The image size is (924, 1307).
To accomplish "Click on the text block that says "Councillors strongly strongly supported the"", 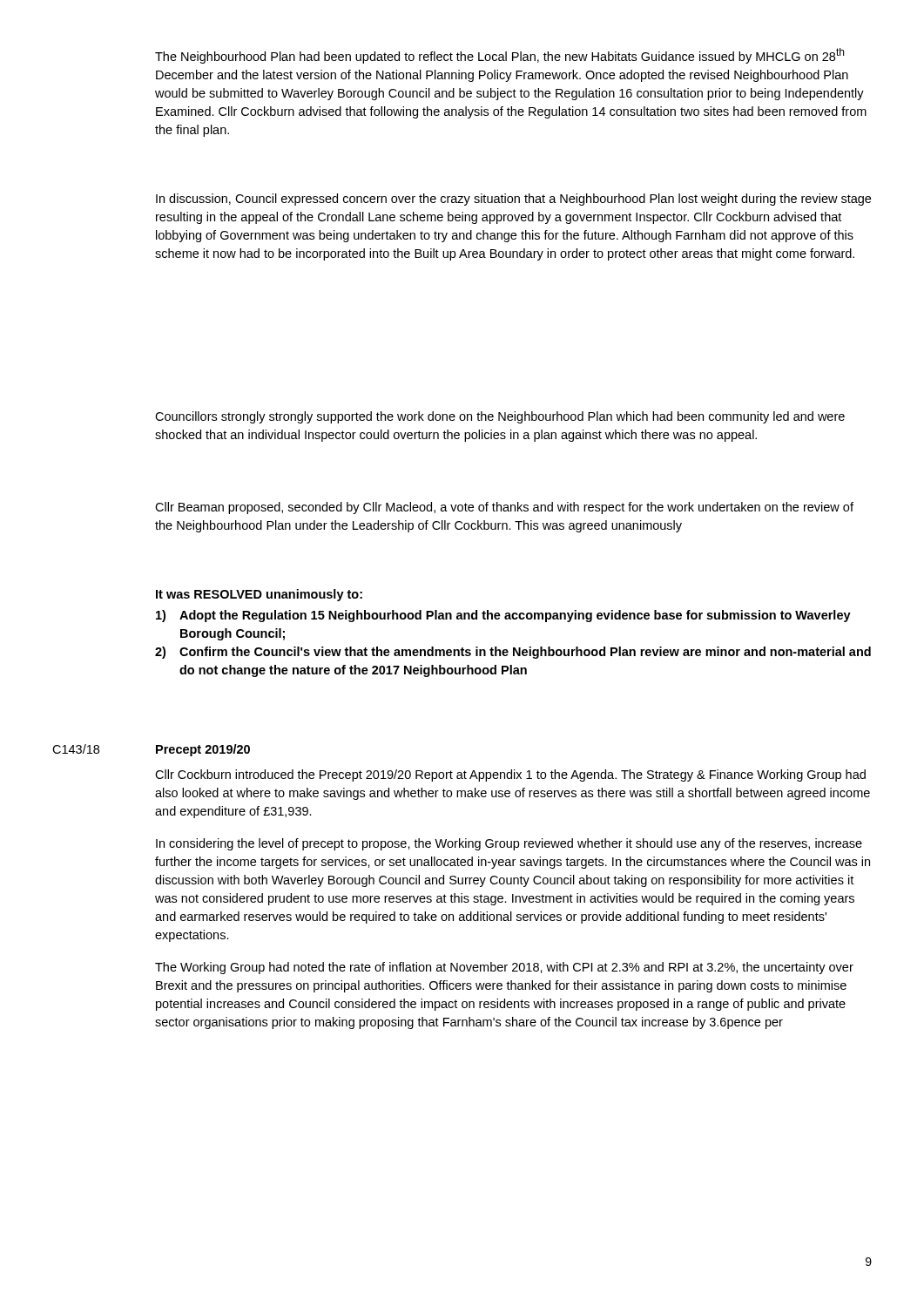I will [513, 426].
